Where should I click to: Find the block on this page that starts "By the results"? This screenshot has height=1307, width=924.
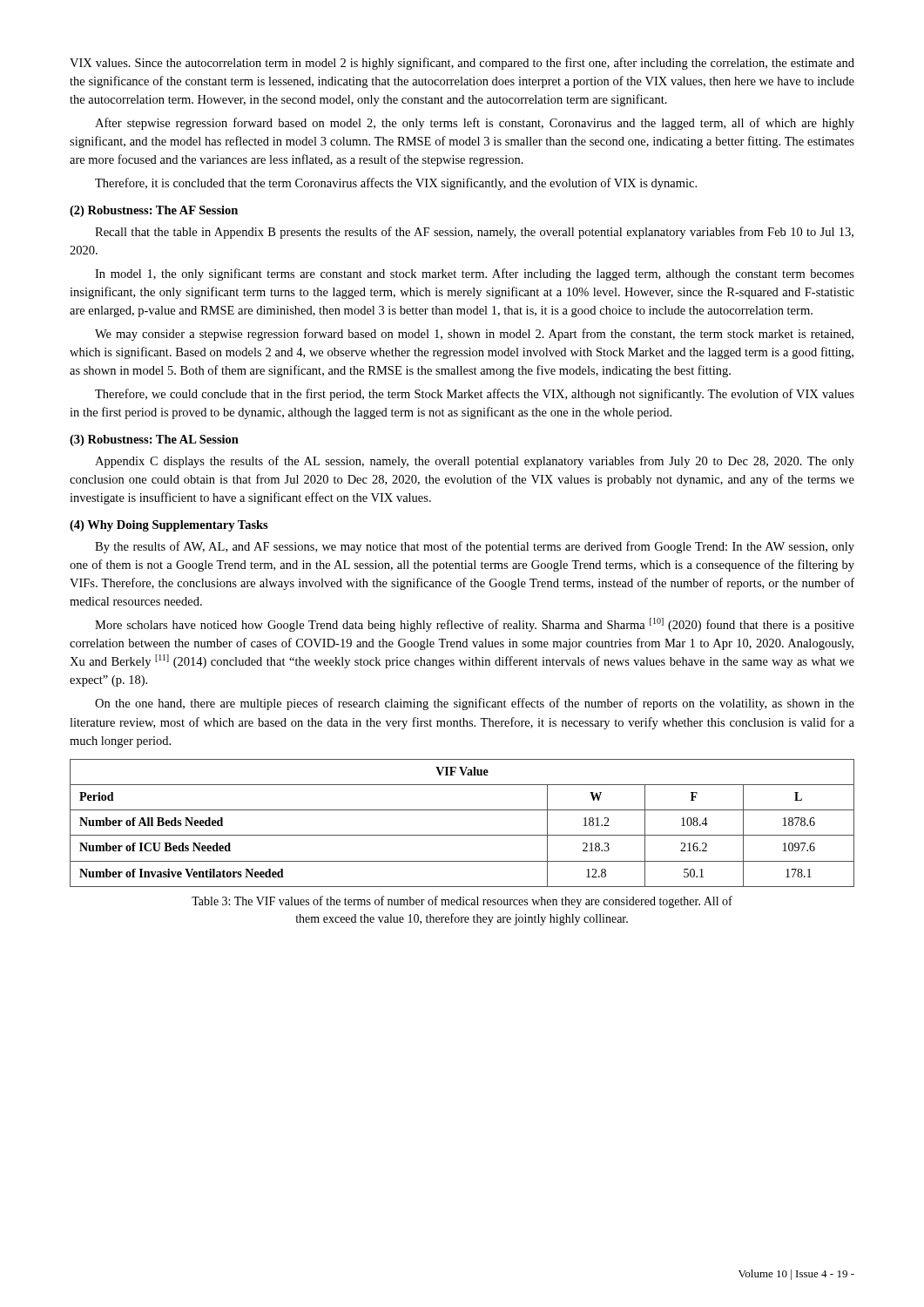(x=462, y=575)
